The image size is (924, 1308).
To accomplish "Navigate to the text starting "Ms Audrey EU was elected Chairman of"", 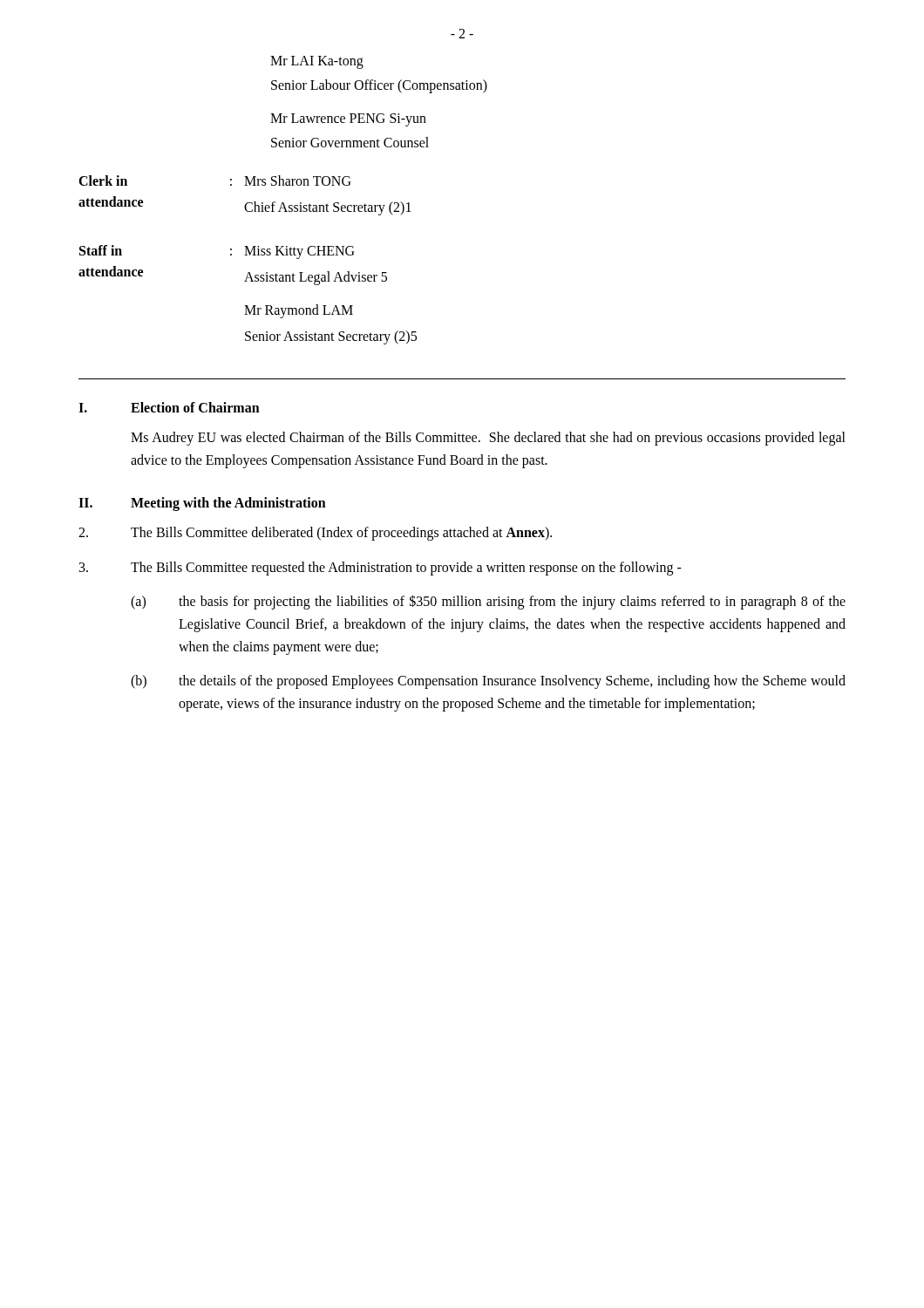I will [488, 449].
